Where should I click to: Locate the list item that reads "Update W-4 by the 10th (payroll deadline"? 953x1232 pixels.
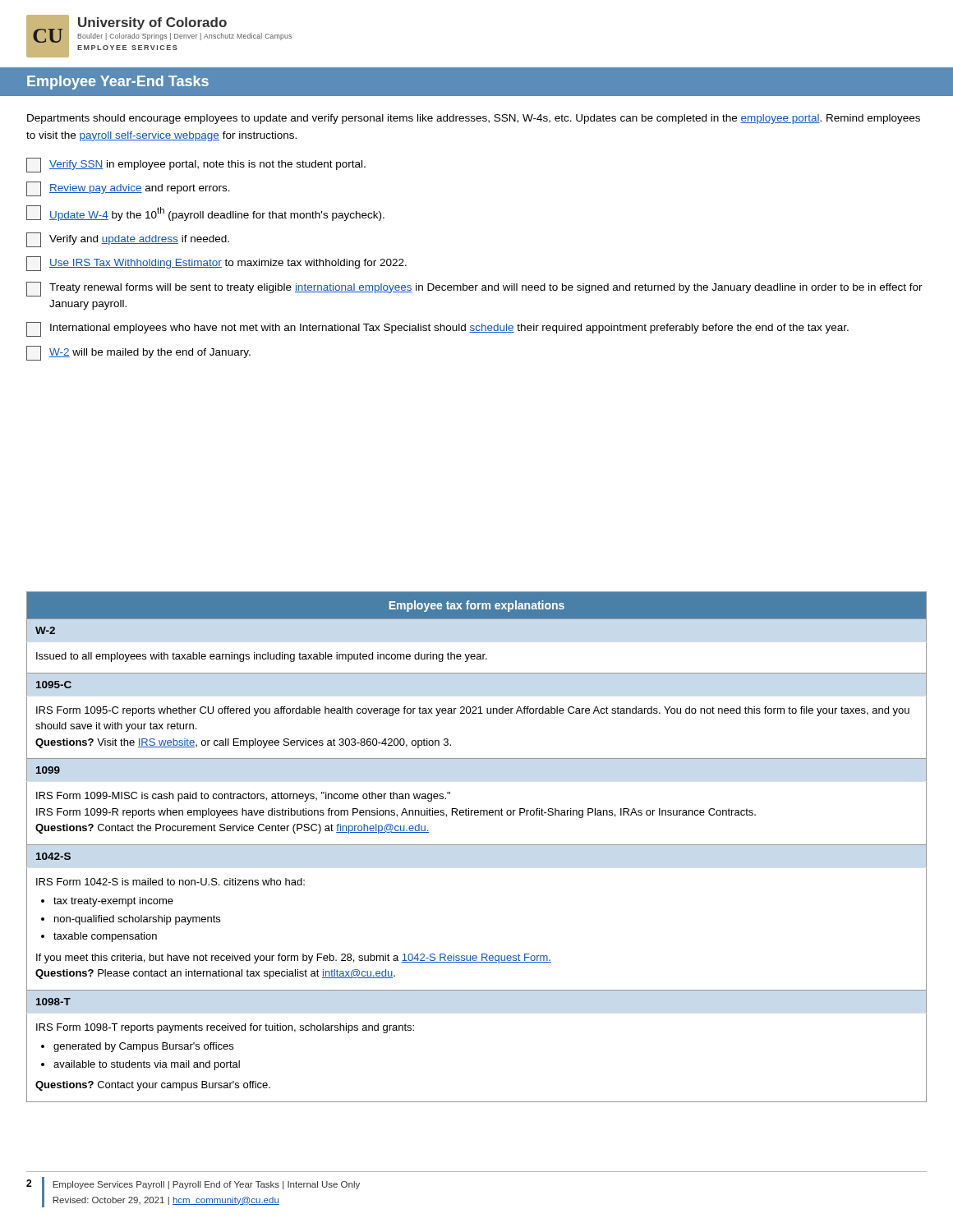(205, 213)
